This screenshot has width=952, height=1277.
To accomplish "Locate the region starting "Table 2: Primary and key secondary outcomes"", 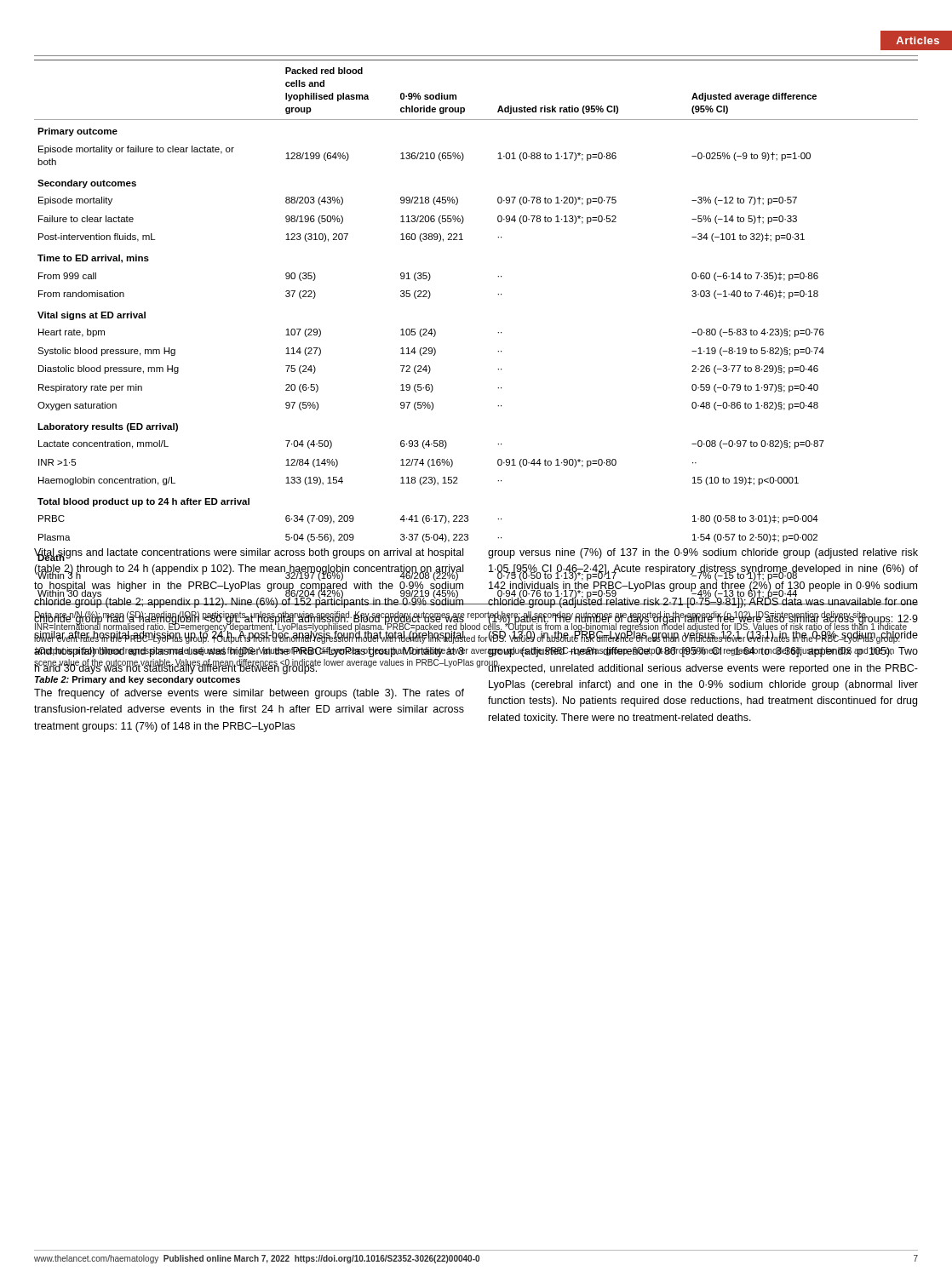I will click(137, 679).
